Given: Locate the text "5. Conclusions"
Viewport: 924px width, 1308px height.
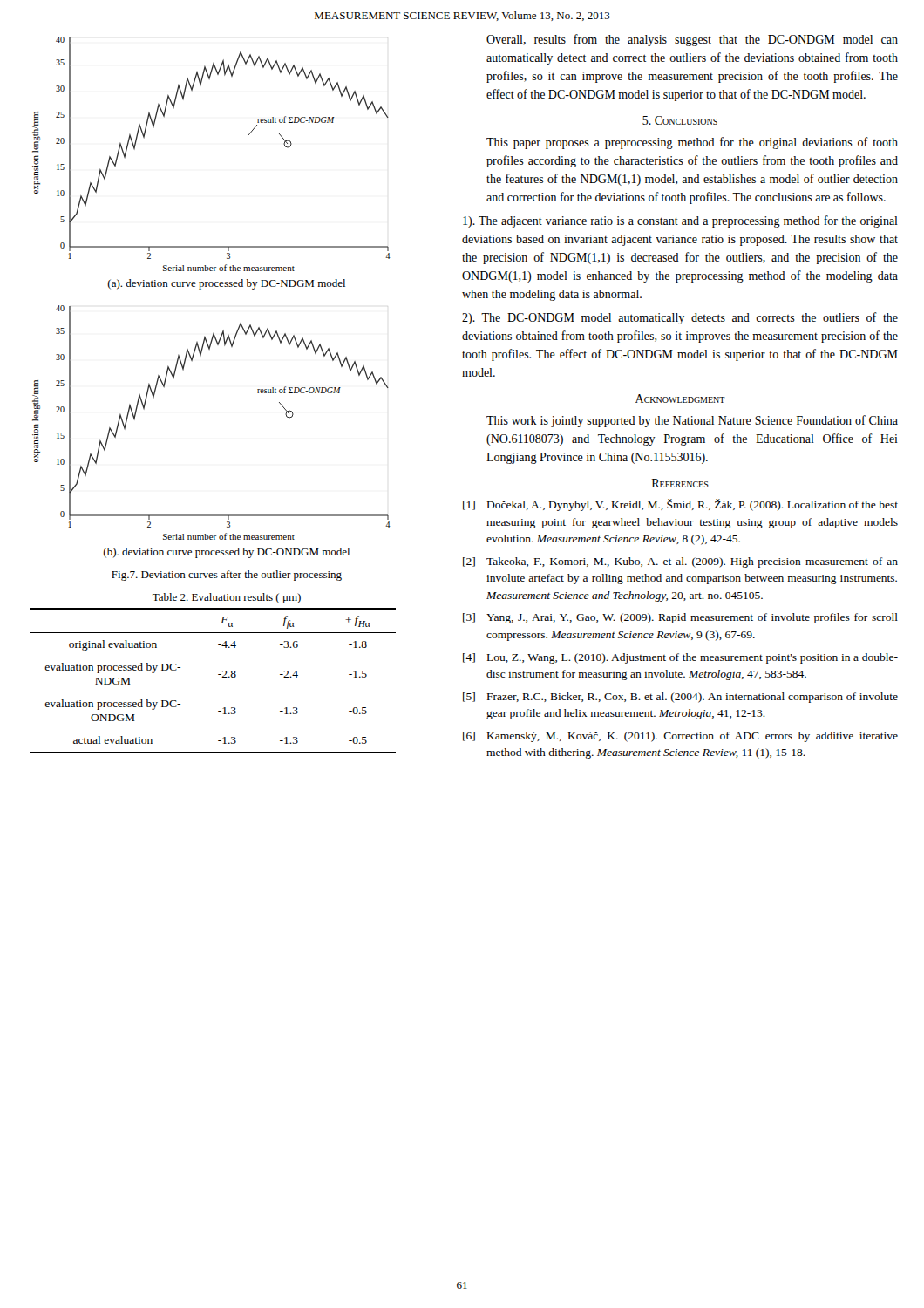Looking at the screenshot, I should (x=680, y=121).
